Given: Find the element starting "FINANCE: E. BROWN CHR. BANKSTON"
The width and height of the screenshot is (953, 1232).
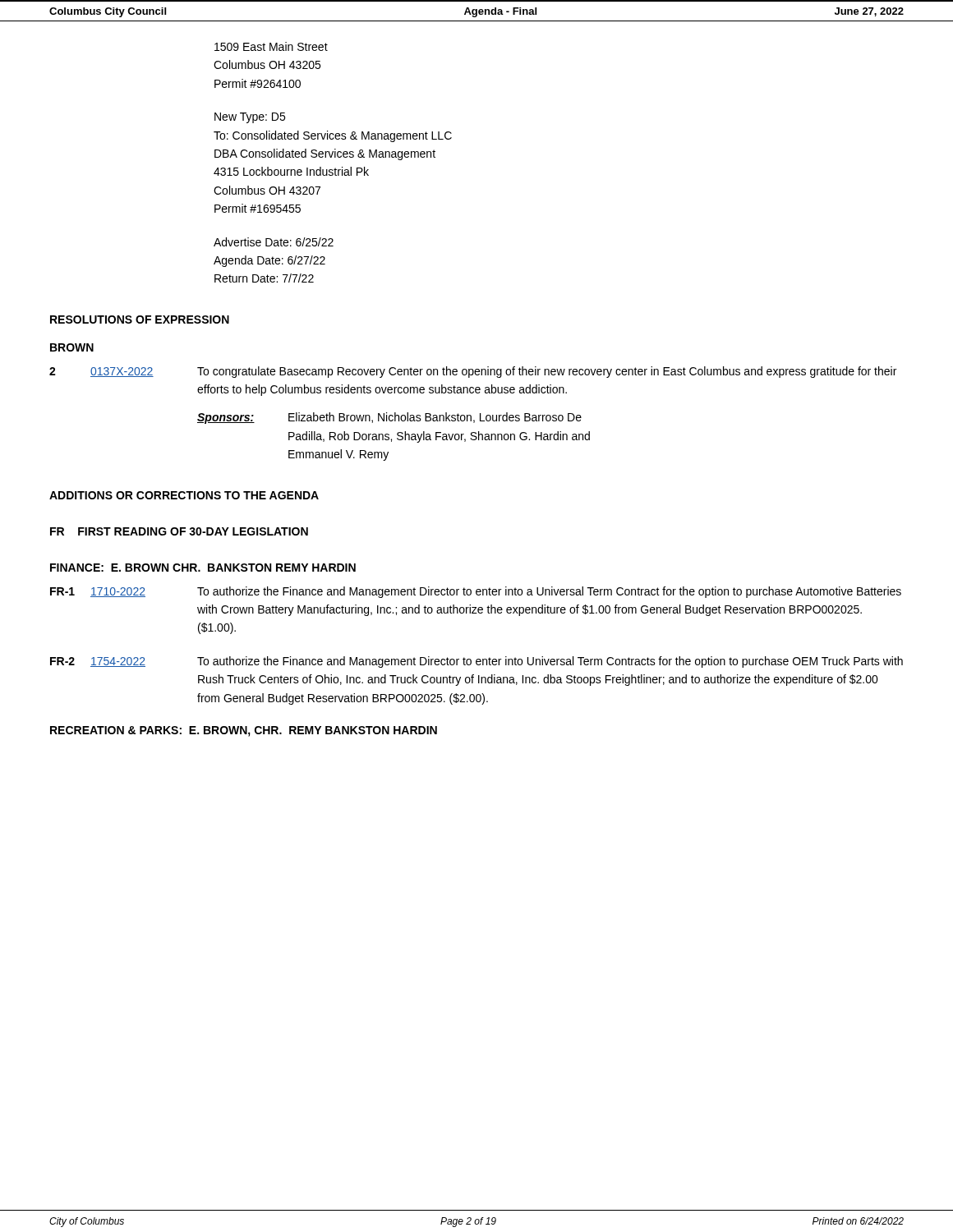Looking at the screenshot, I should click(203, 567).
